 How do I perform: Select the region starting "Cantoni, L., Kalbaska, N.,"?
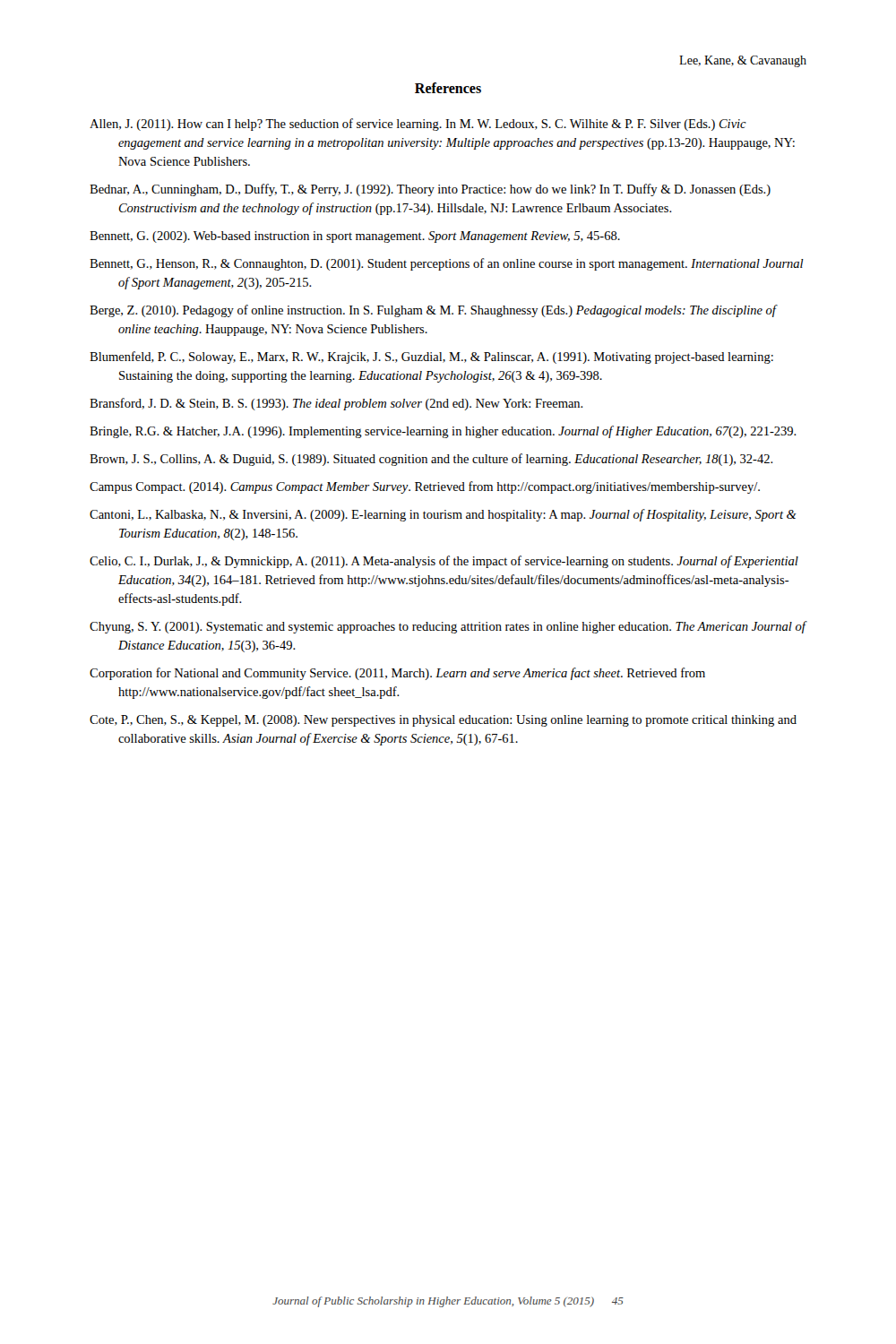click(x=443, y=524)
